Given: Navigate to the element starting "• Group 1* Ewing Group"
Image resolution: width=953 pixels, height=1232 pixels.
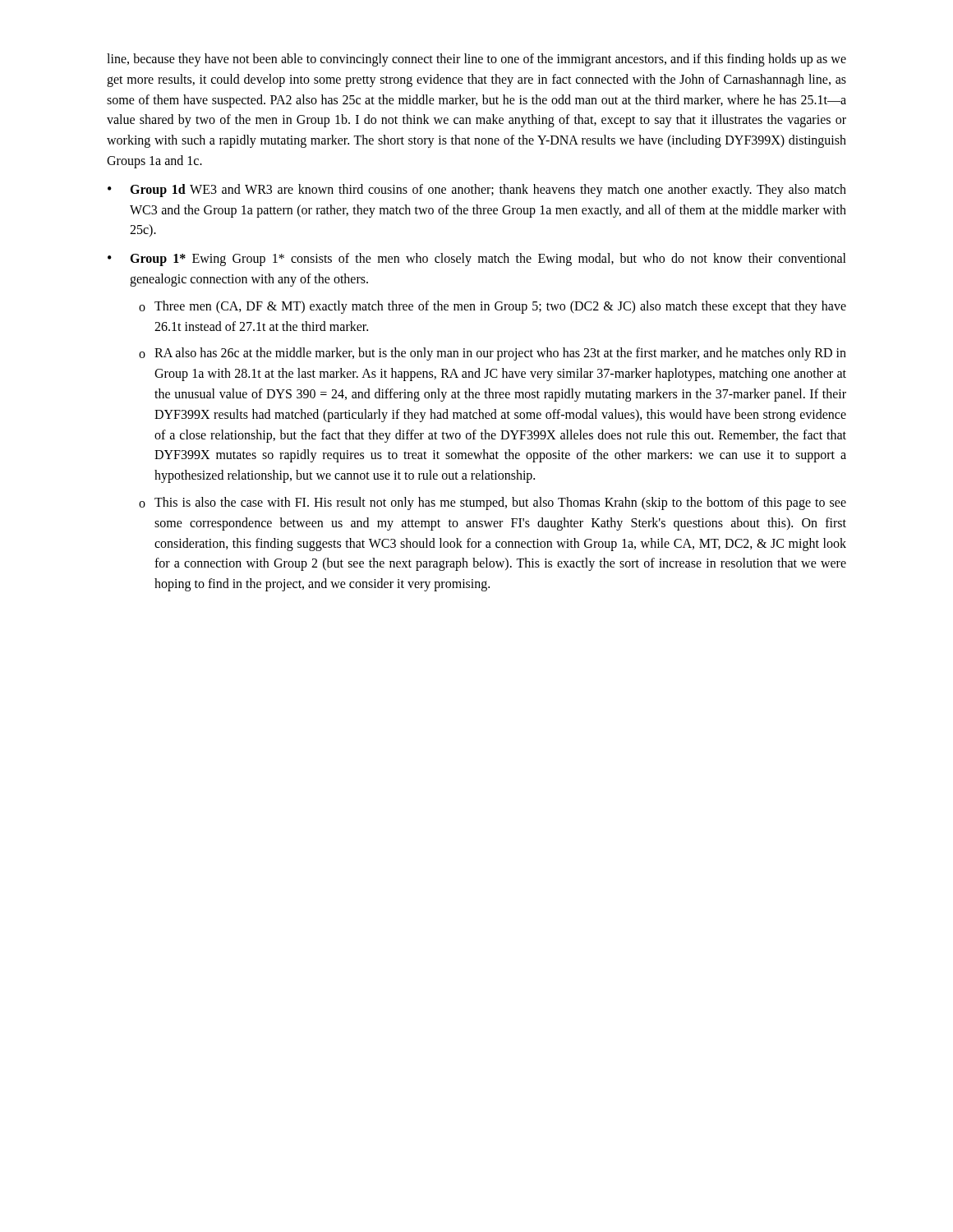Looking at the screenshot, I should point(476,428).
